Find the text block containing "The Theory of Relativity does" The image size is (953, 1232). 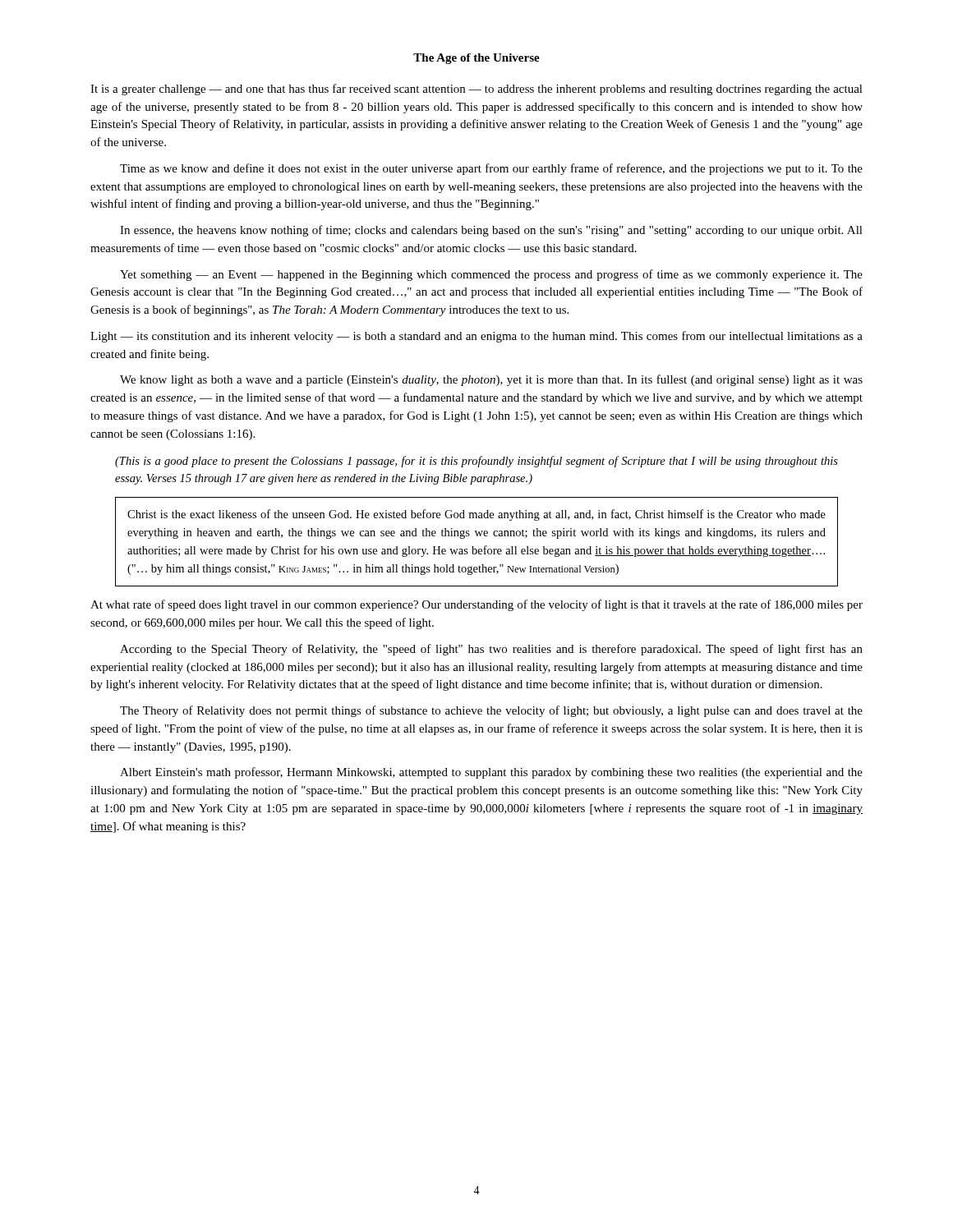coord(476,729)
